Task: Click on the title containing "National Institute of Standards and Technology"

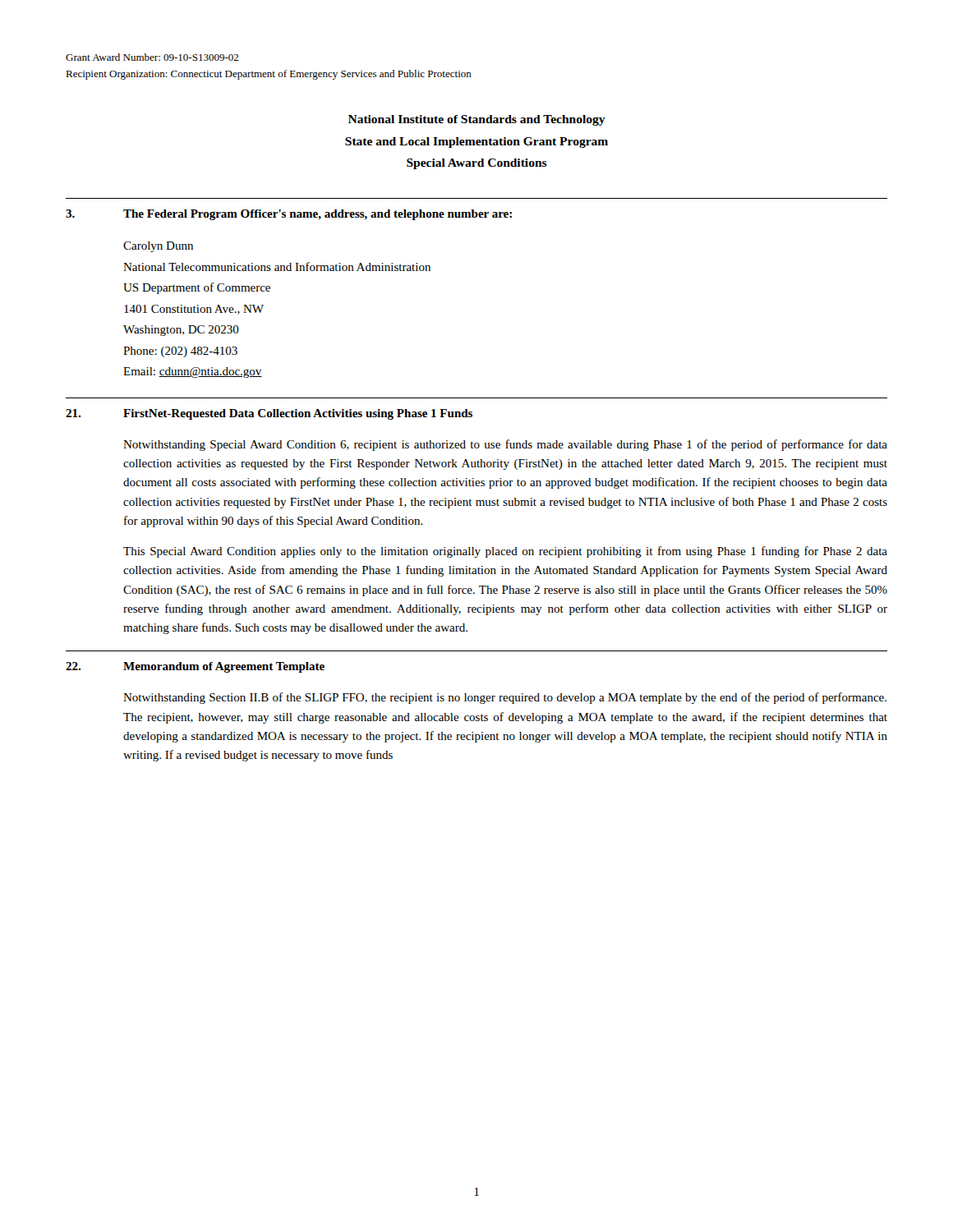Action: click(x=476, y=141)
